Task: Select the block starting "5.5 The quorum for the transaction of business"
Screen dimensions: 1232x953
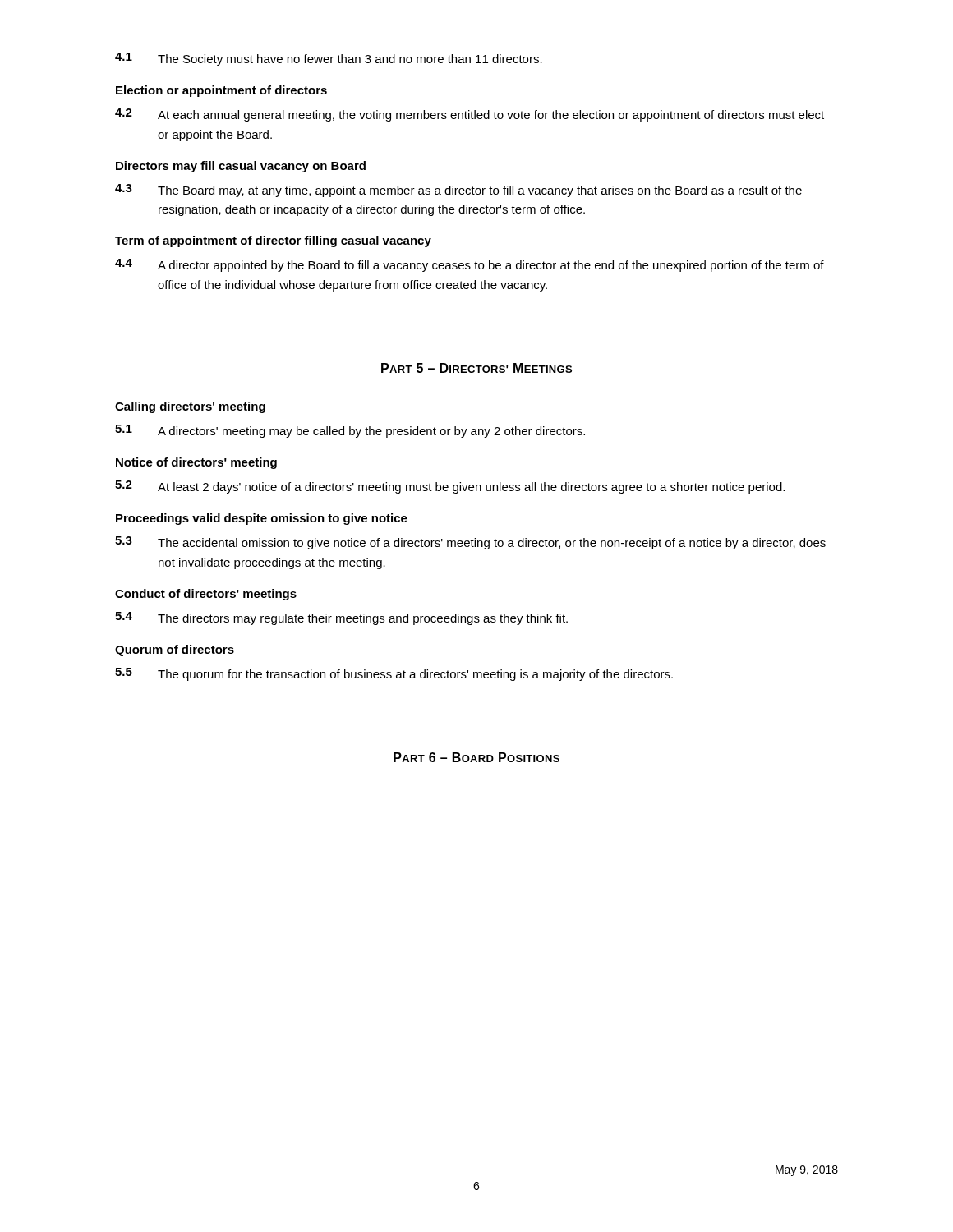Action: click(476, 674)
